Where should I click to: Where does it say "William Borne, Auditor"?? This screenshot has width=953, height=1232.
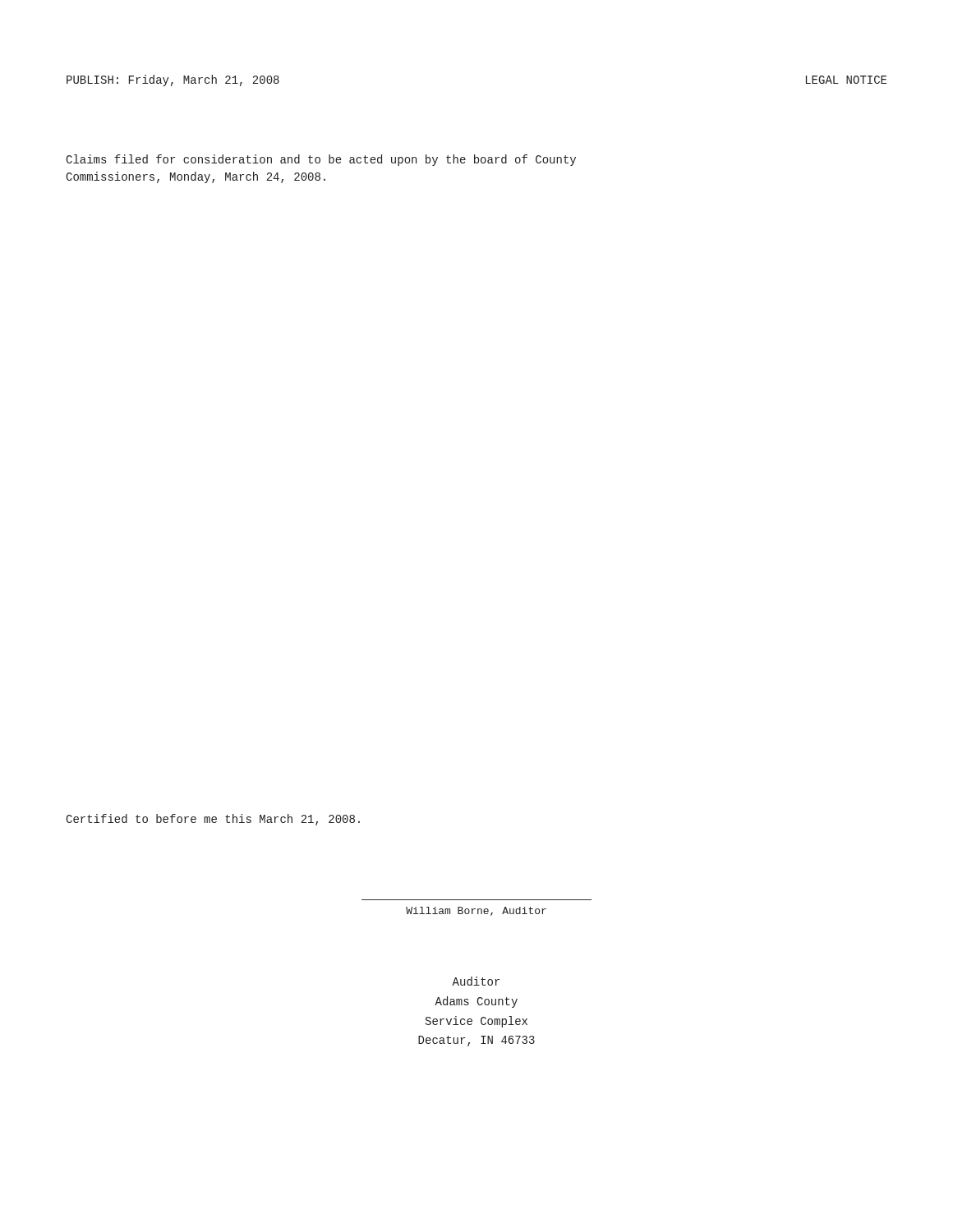pos(476,908)
